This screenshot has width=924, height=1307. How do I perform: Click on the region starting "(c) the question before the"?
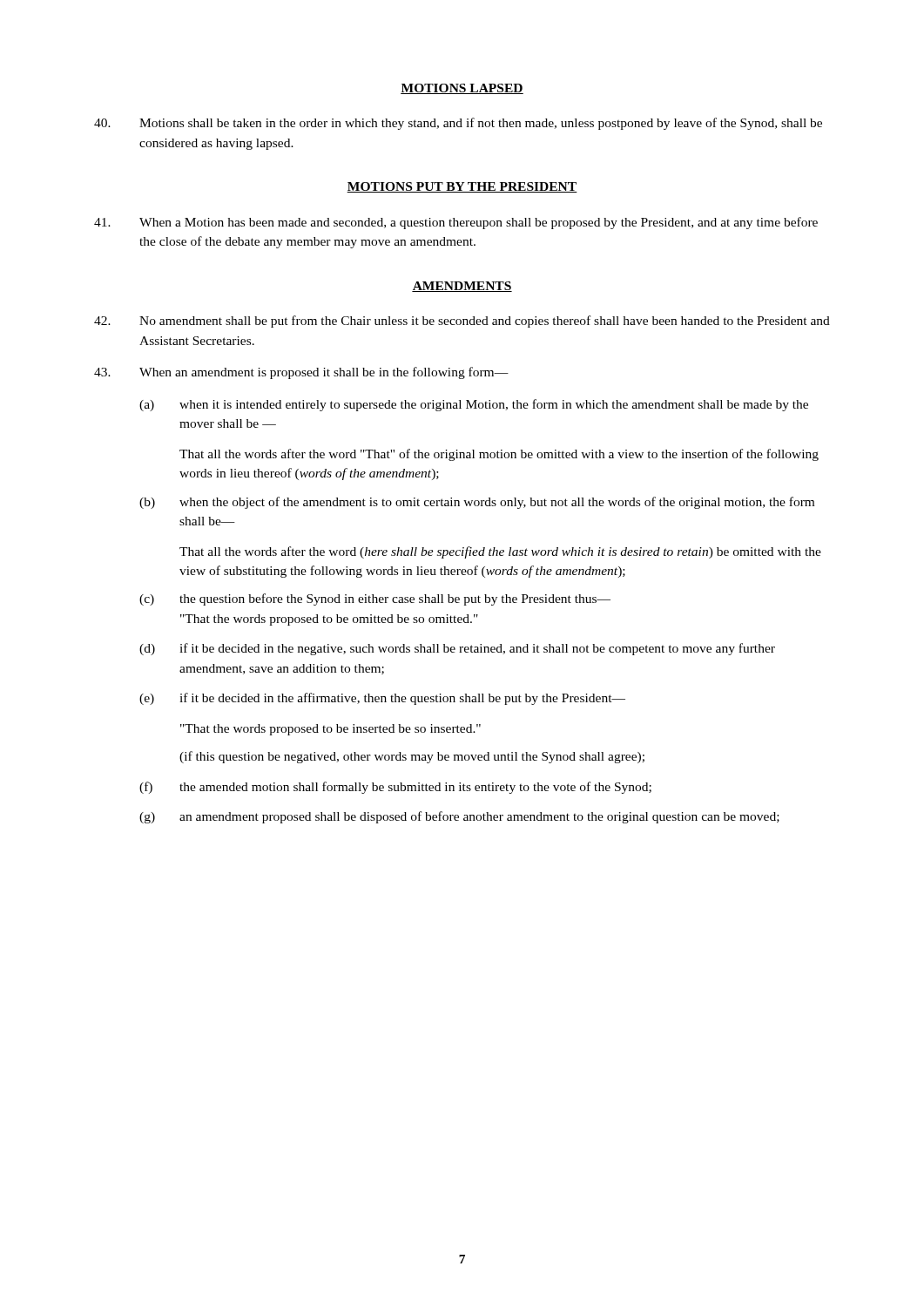coord(485,609)
